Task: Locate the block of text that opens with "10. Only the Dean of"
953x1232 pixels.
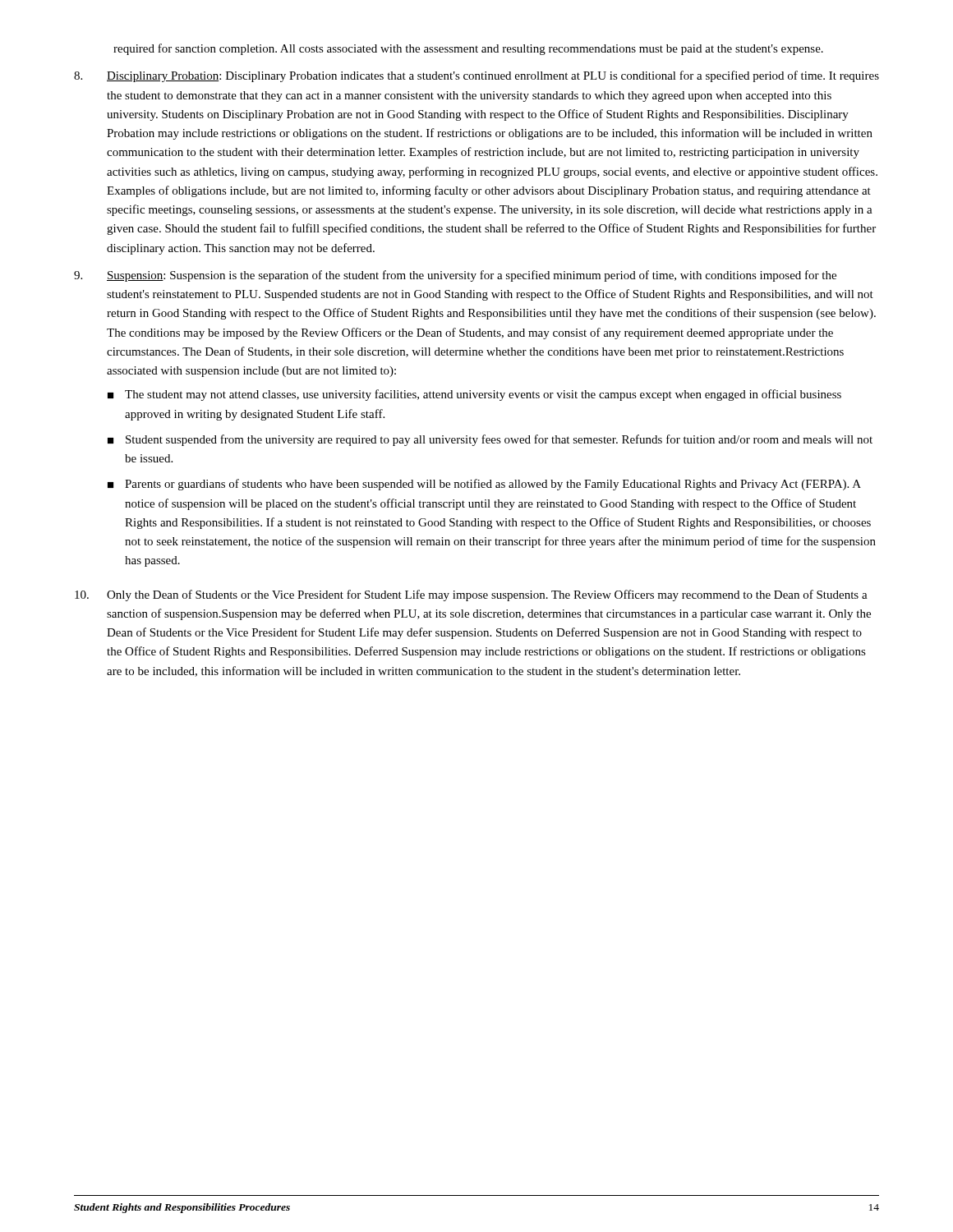Action: (x=476, y=633)
